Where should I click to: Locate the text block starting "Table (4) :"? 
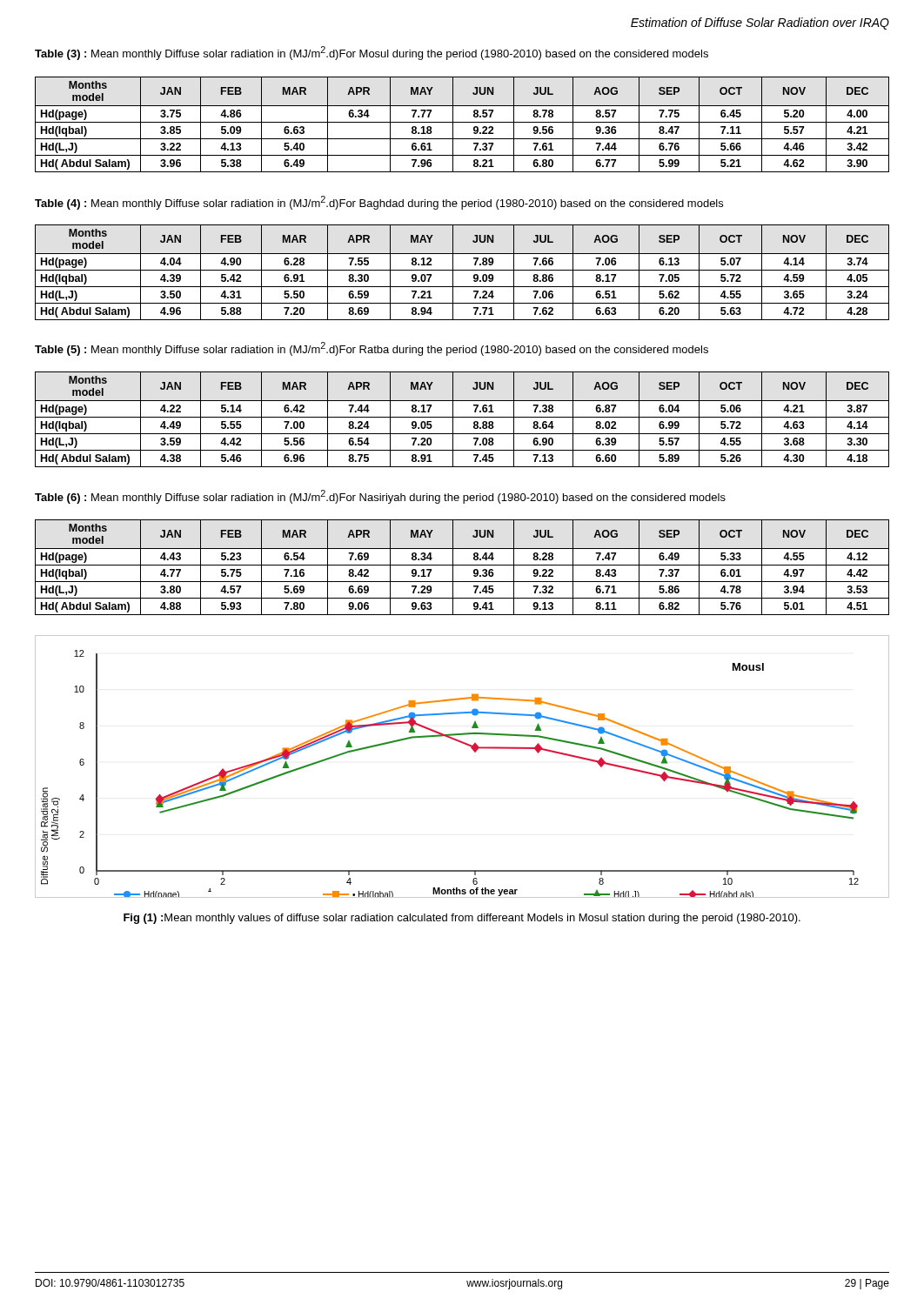click(x=379, y=202)
